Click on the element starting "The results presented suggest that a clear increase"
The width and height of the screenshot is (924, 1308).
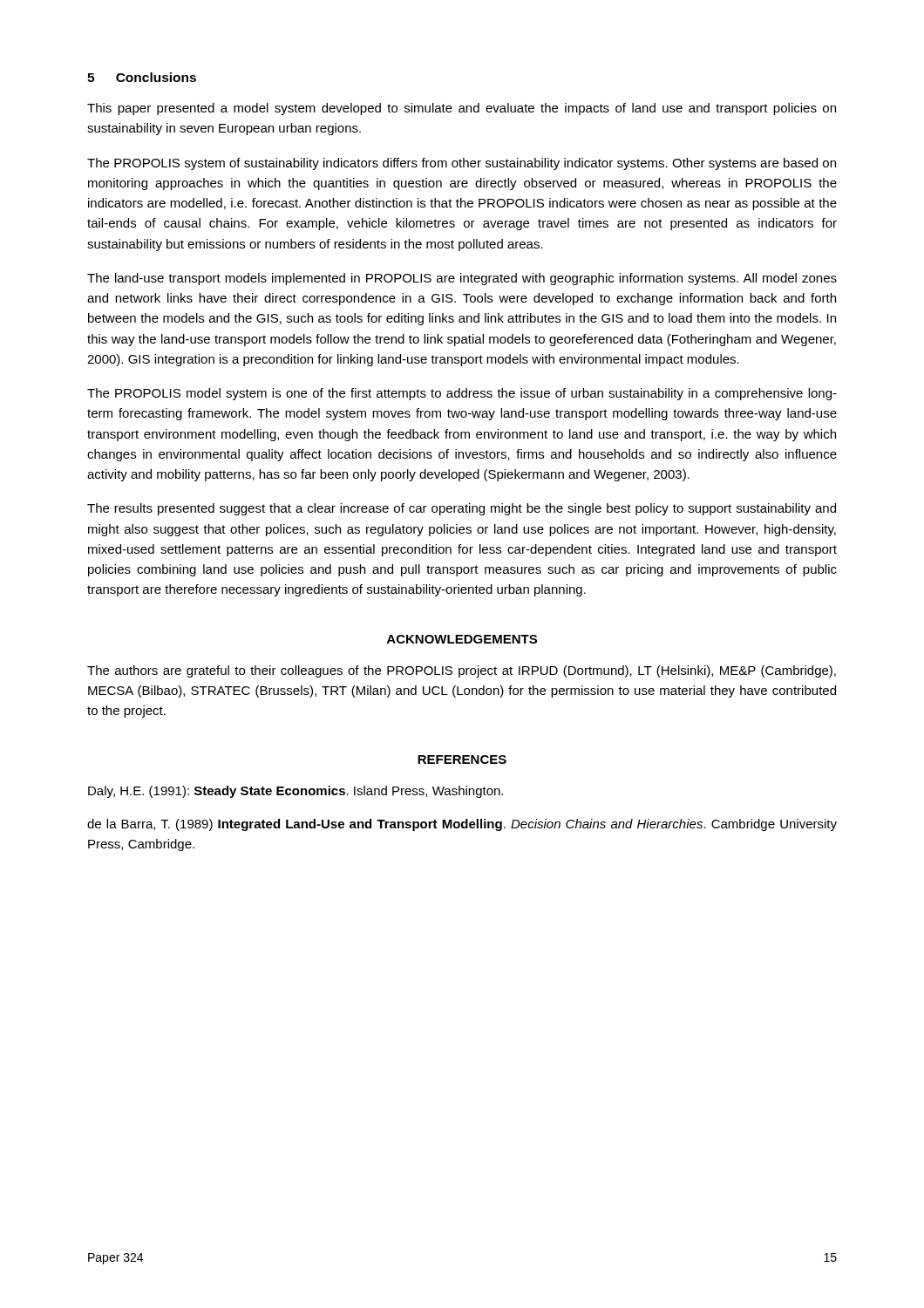(462, 549)
